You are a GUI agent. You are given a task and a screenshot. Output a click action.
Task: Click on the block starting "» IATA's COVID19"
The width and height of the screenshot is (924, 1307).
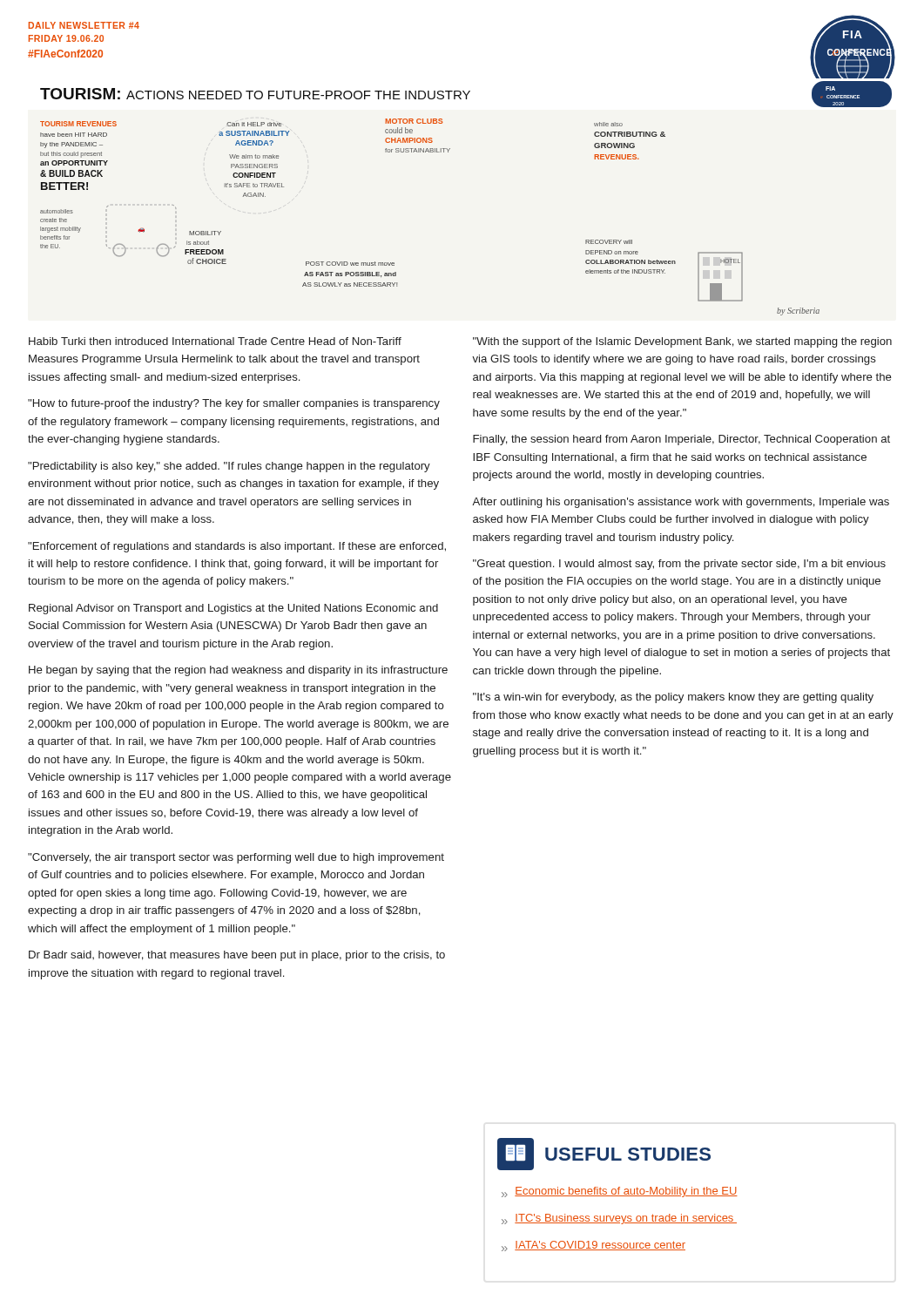point(593,1247)
